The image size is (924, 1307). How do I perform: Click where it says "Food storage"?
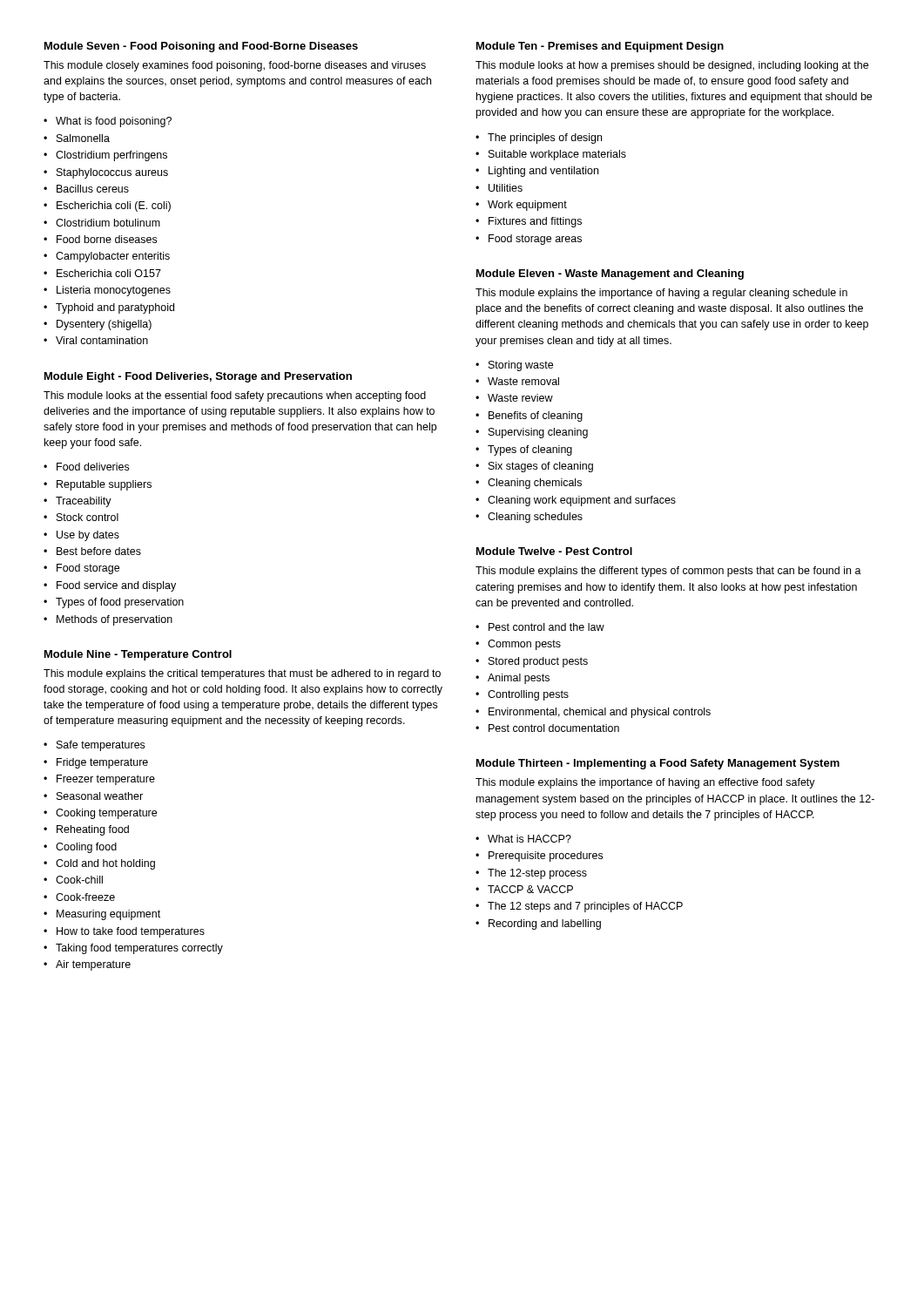81,569
